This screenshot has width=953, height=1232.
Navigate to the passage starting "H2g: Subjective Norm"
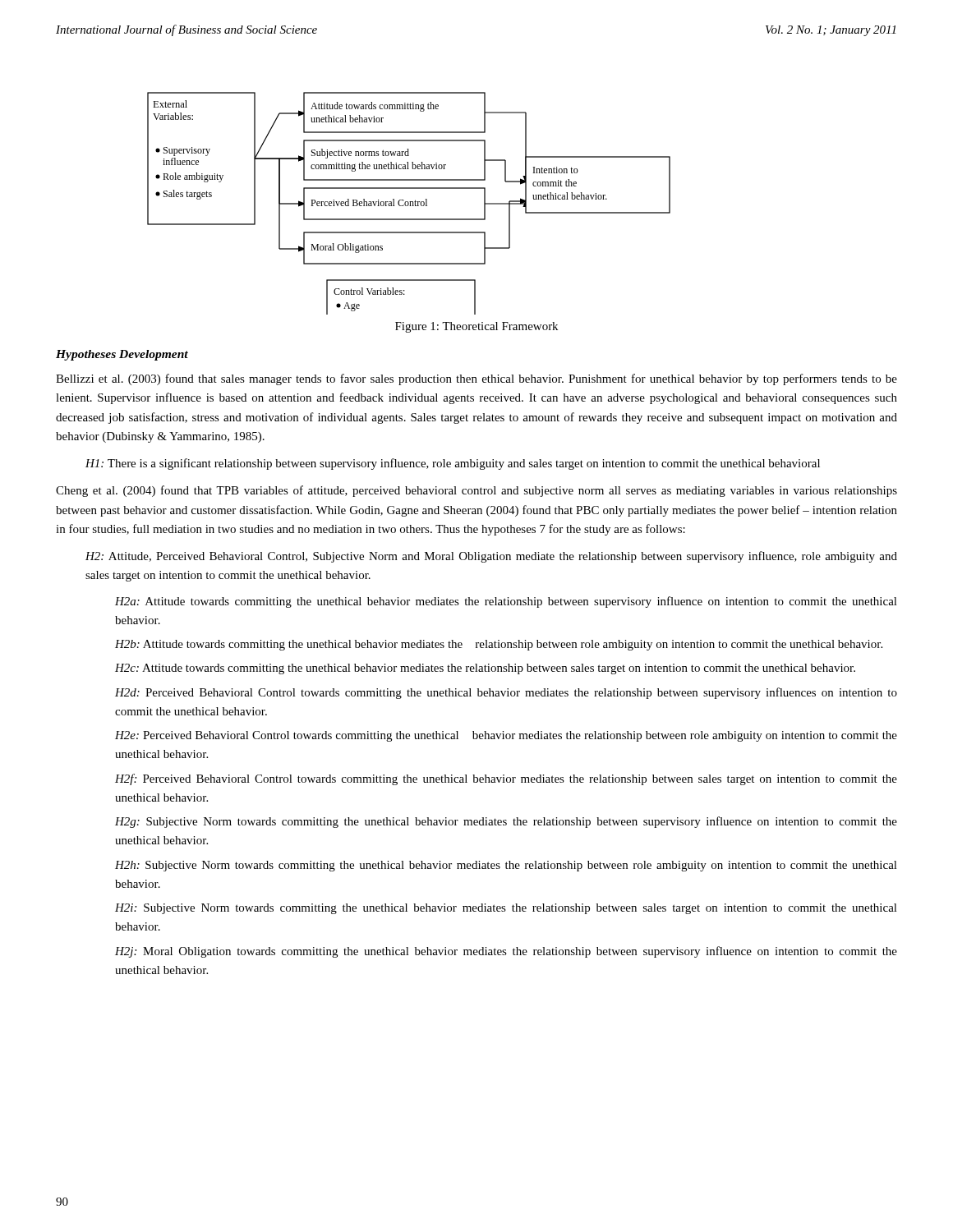coord(506,831)
